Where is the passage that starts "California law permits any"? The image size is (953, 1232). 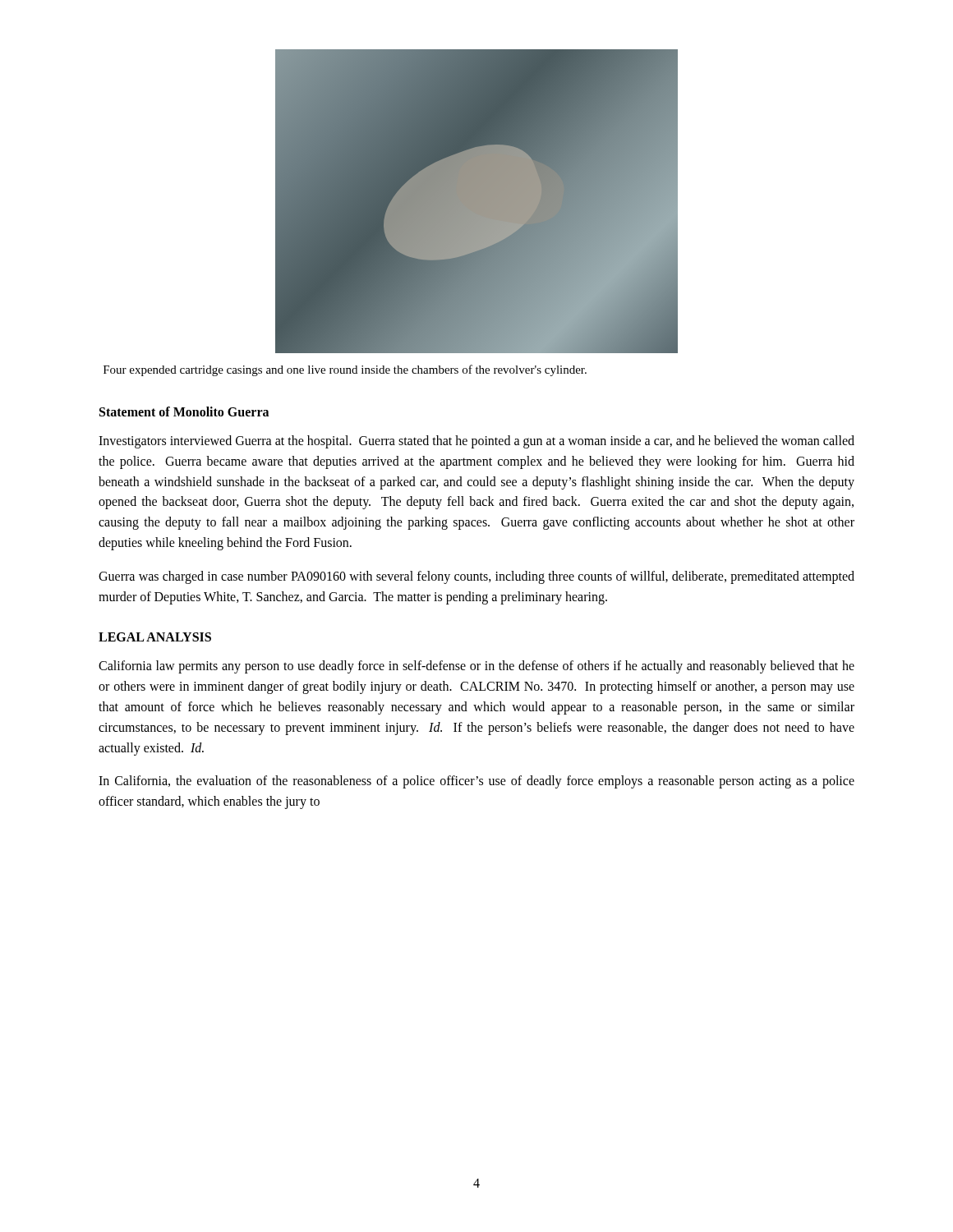pos(476,707)
